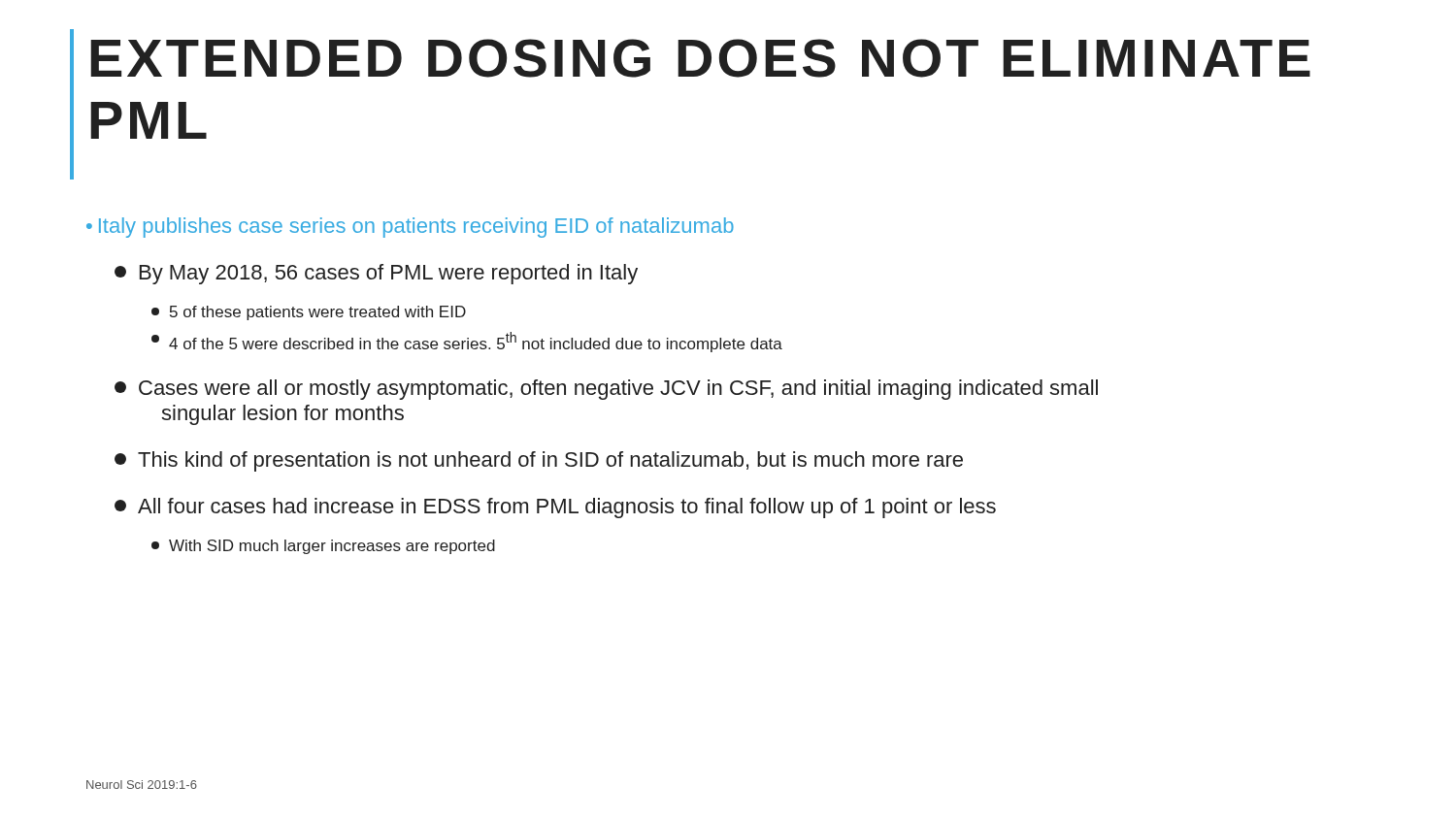
Task: Point to the passage starting "All four cases had increase"
Action: tap(555, 506)
